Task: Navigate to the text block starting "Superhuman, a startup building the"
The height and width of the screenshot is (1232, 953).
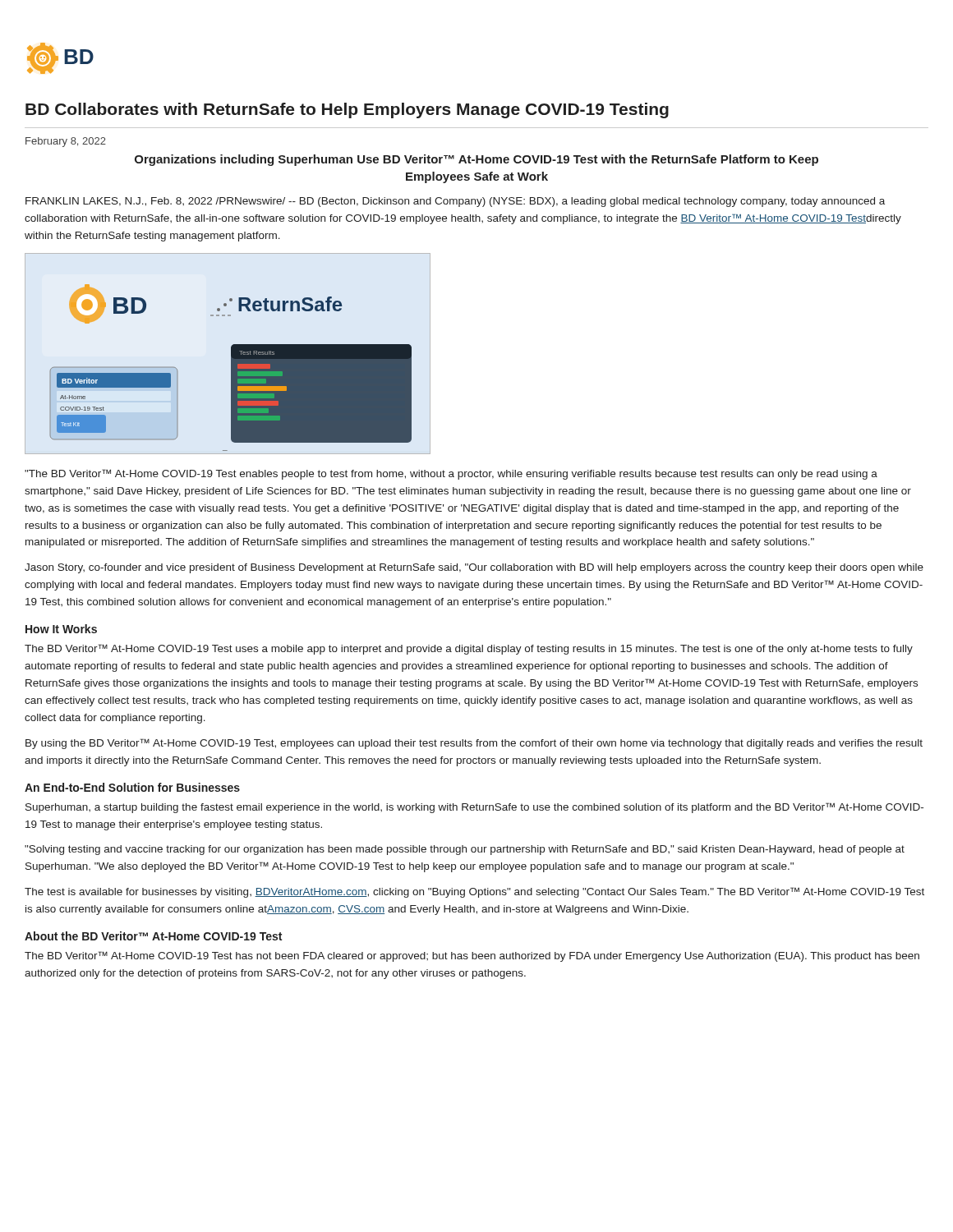Action: [x=474, y=815]
